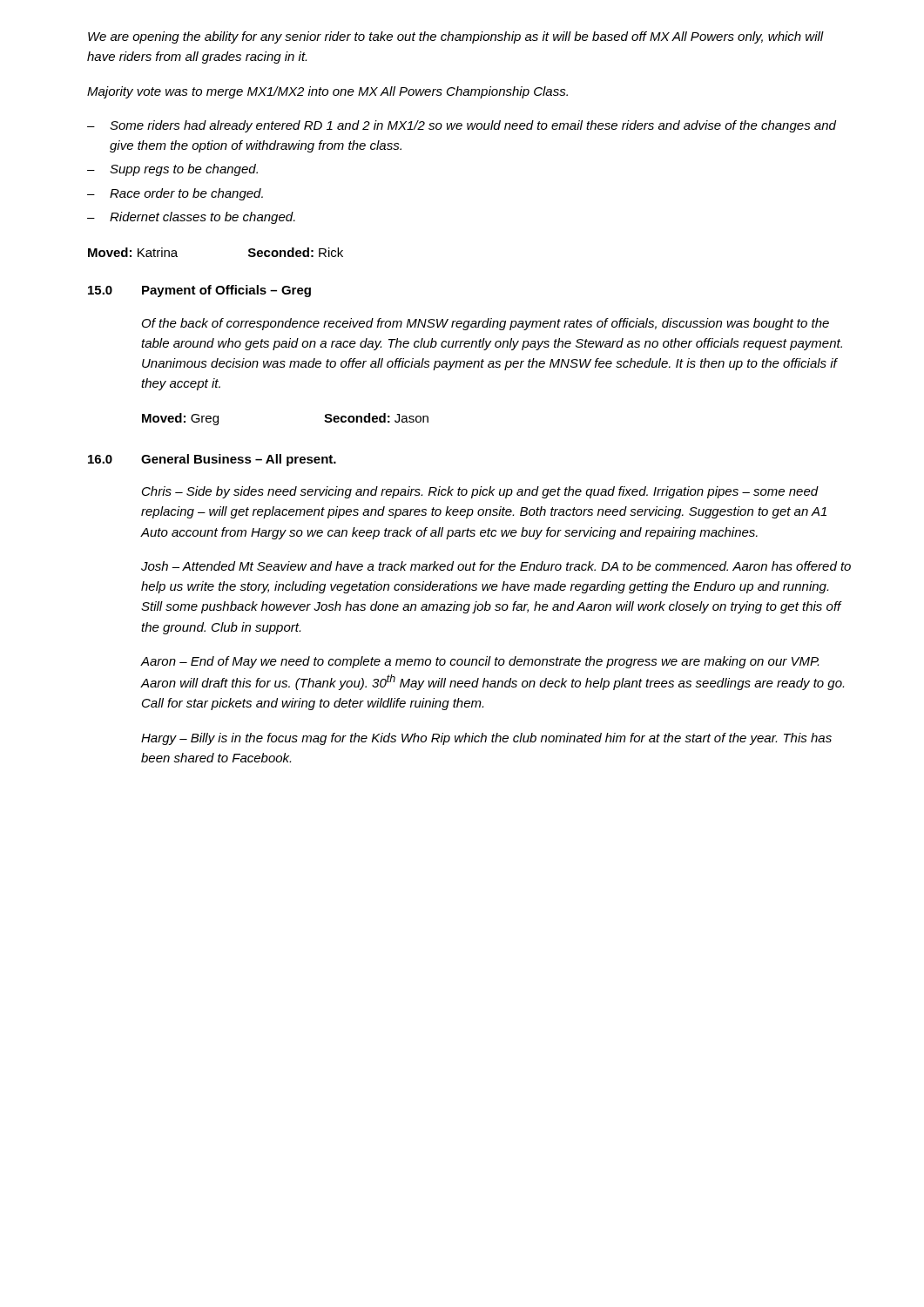Where is the section header that starts "15.0 Payment of Officials –"?

click(199, 290)
